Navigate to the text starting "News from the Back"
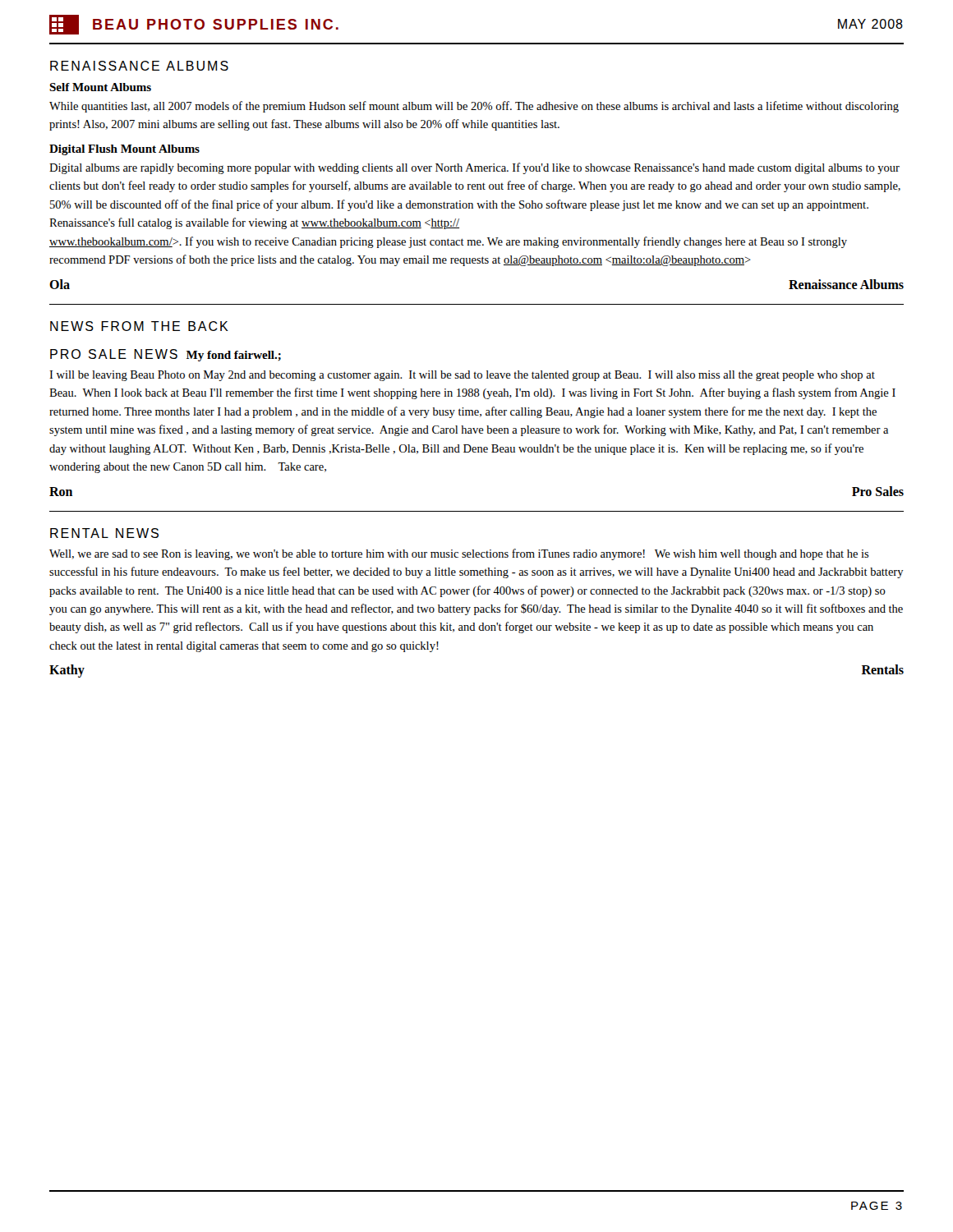 (x=140, y=326)
